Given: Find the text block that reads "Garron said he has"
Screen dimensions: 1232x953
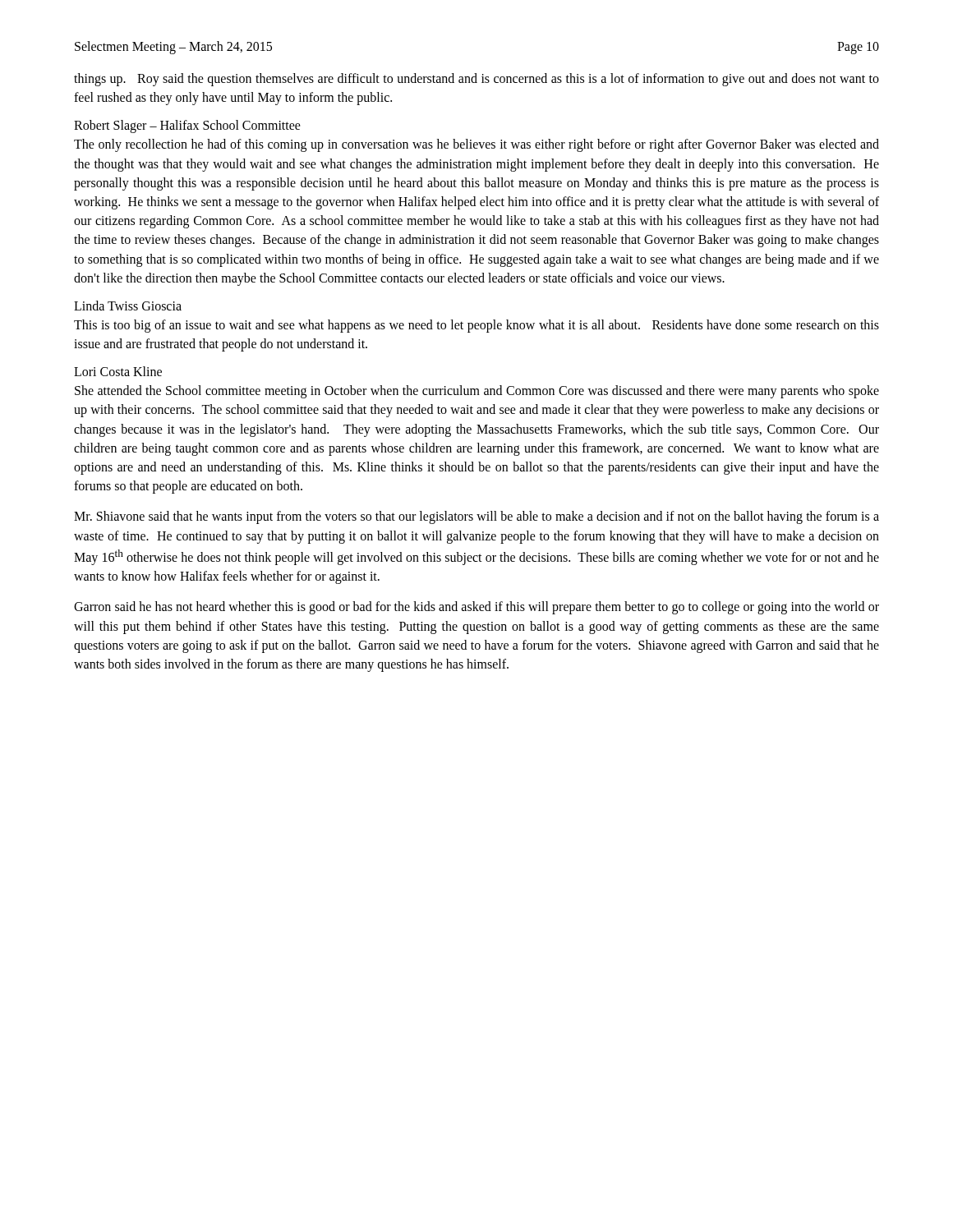Looking at the screenshot, I should pyautogui.click(x=476, y=636).
